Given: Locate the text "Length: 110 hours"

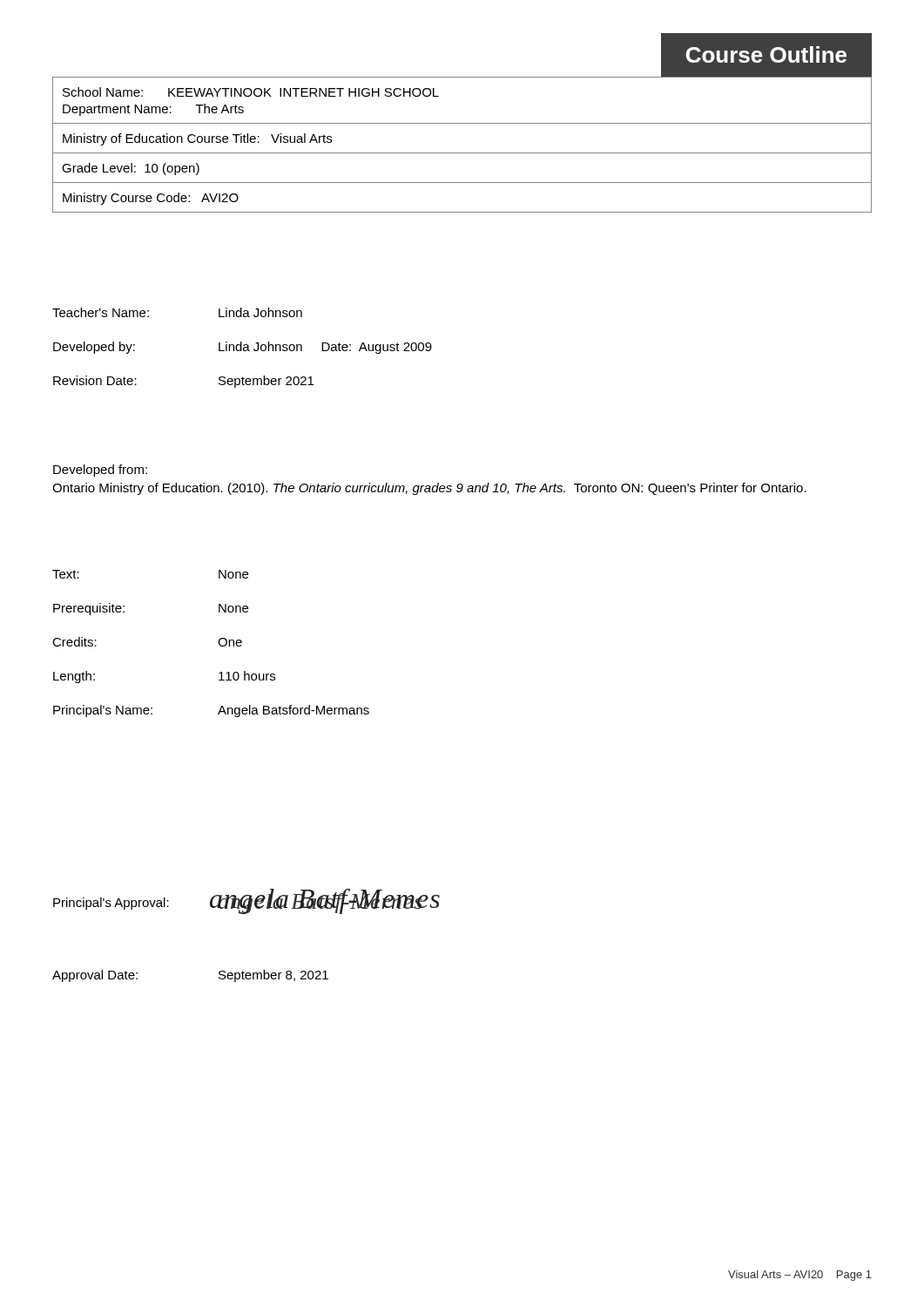Looking at the screenshot, I should click(x=69, y=676).
